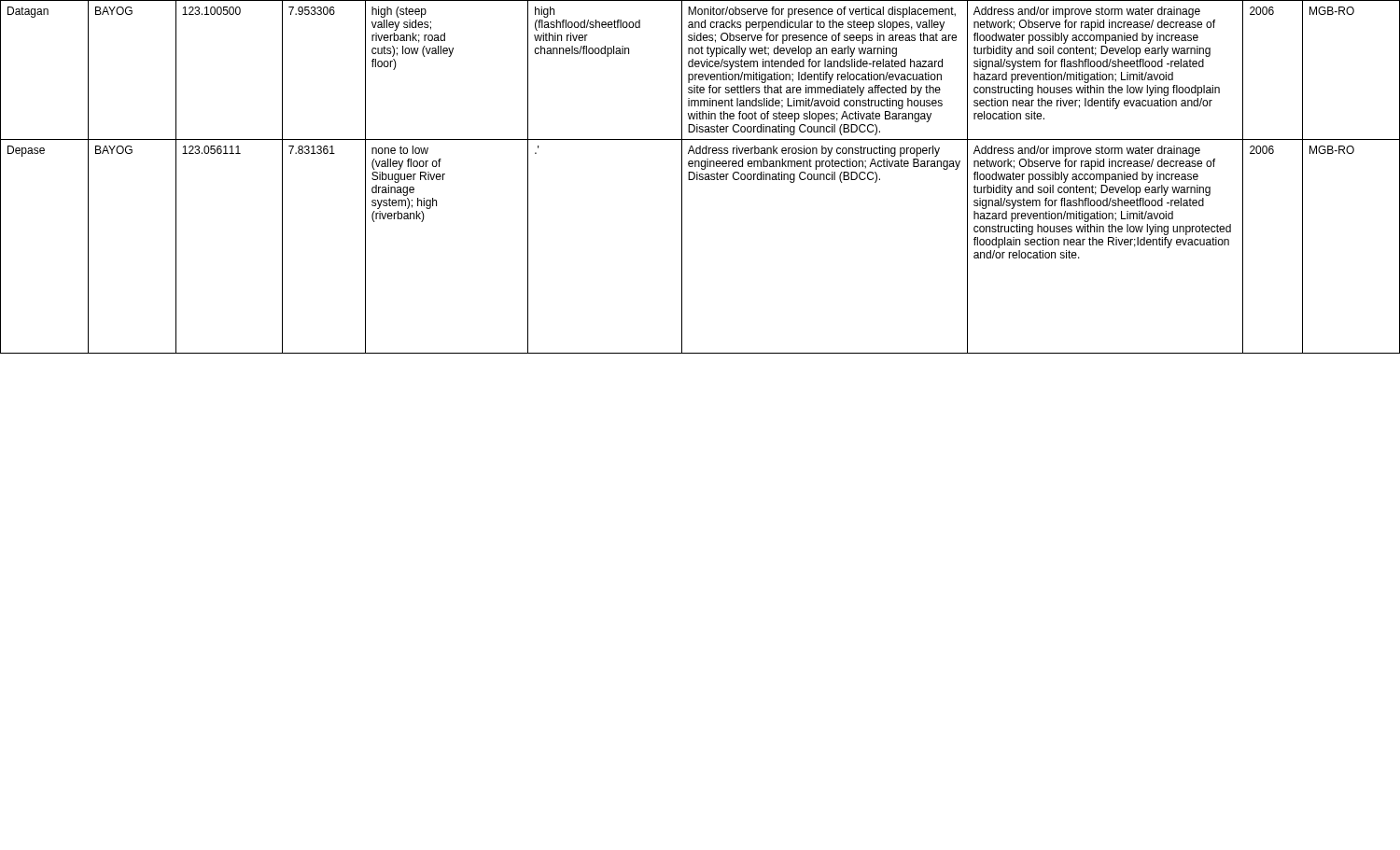Select the table that reads "high (flashflood/sheetflood within"
1400x850 pixels.
700,177
